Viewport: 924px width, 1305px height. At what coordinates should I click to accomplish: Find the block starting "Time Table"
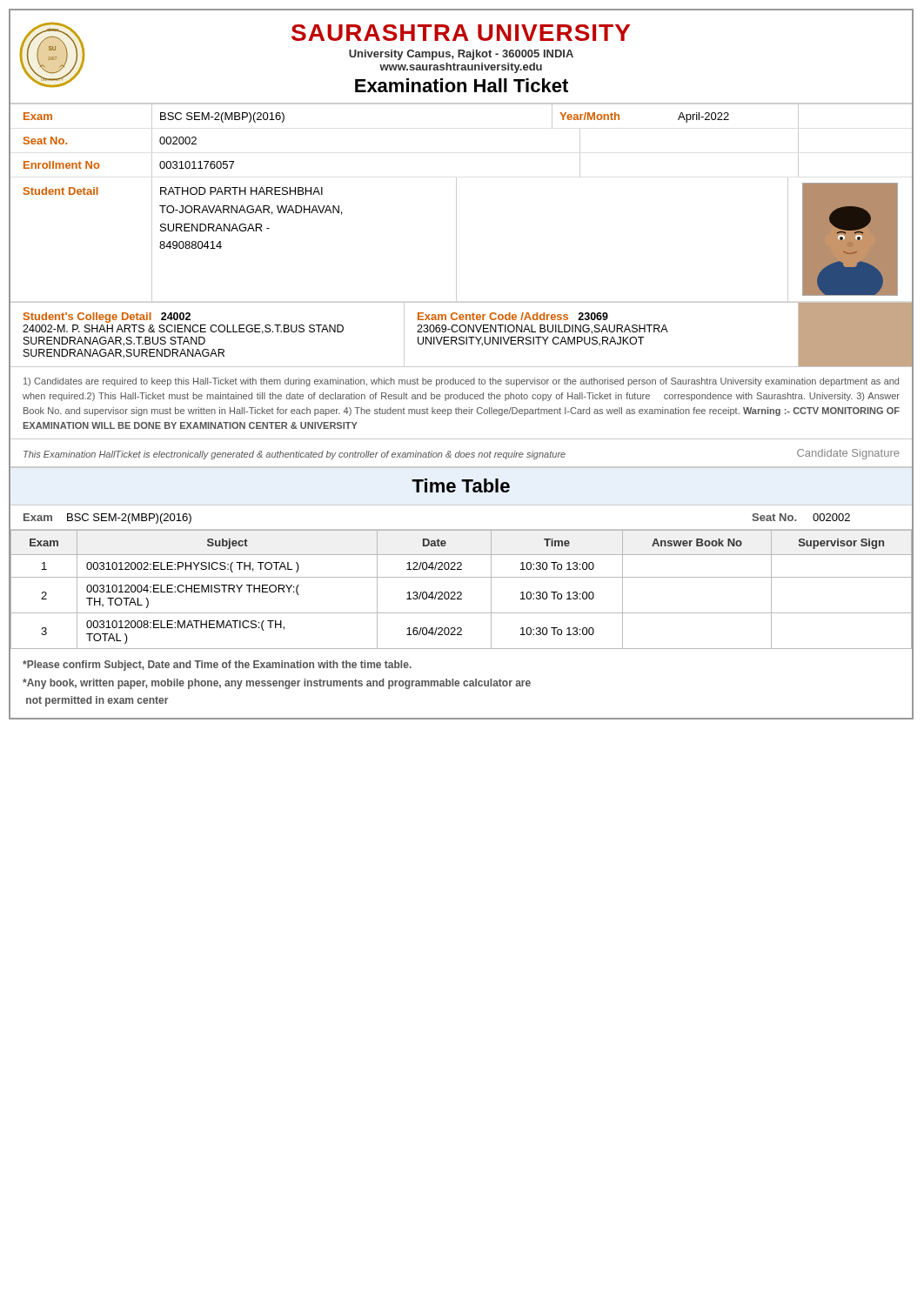(x=461, y=486)
